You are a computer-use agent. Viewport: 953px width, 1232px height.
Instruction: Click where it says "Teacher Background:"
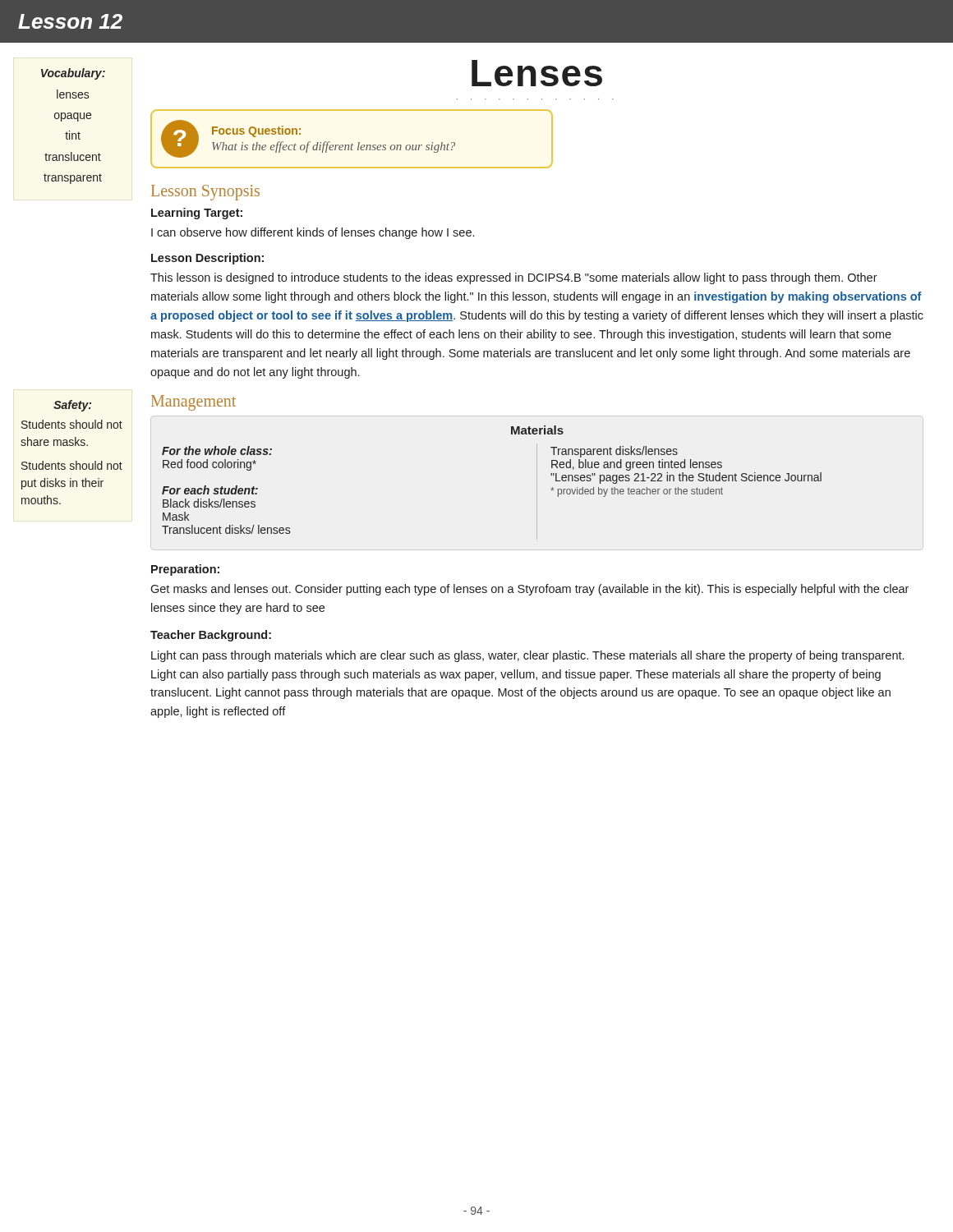pyautogui.click(x=211, y=635)
